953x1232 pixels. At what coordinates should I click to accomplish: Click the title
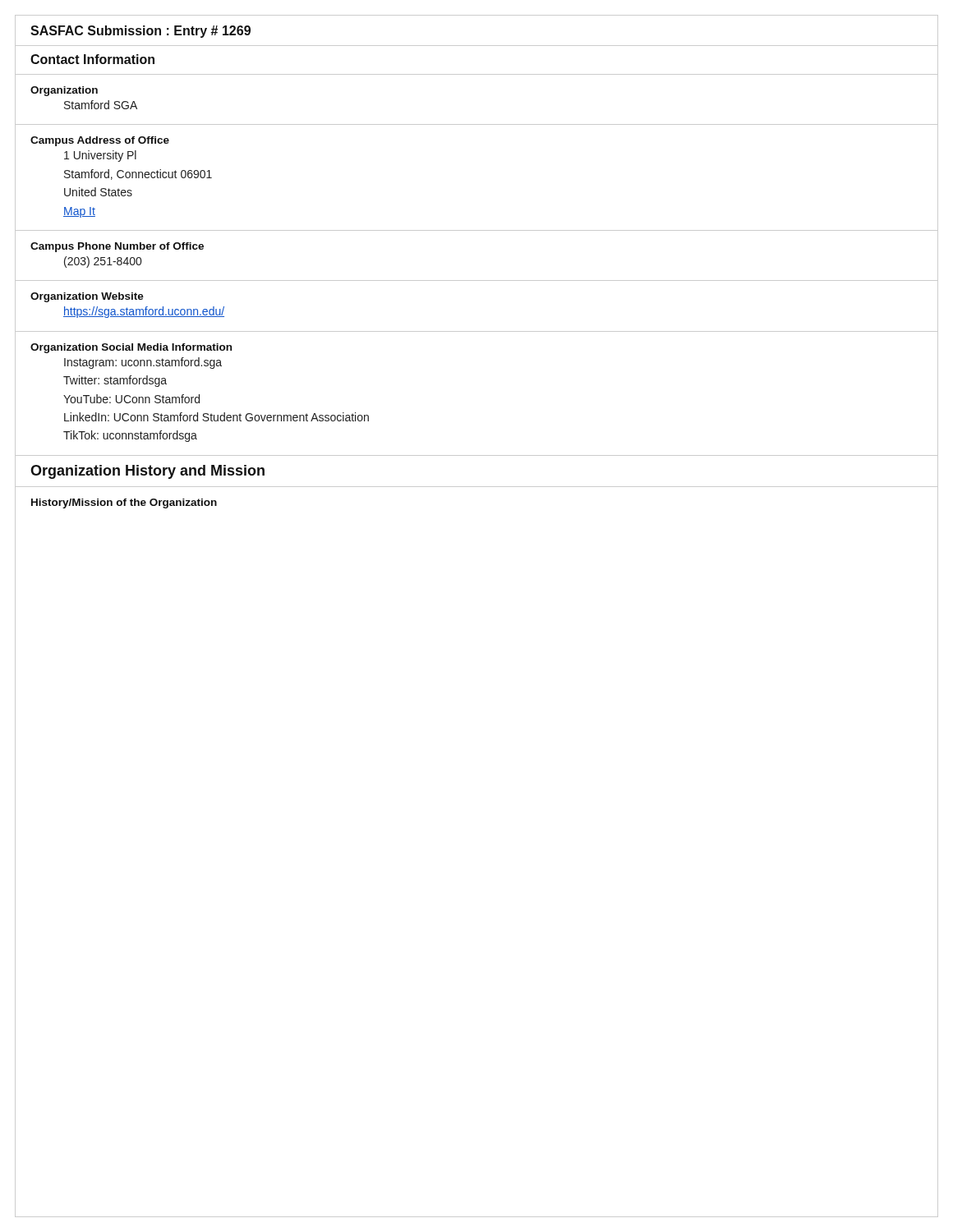coord(141,31)
